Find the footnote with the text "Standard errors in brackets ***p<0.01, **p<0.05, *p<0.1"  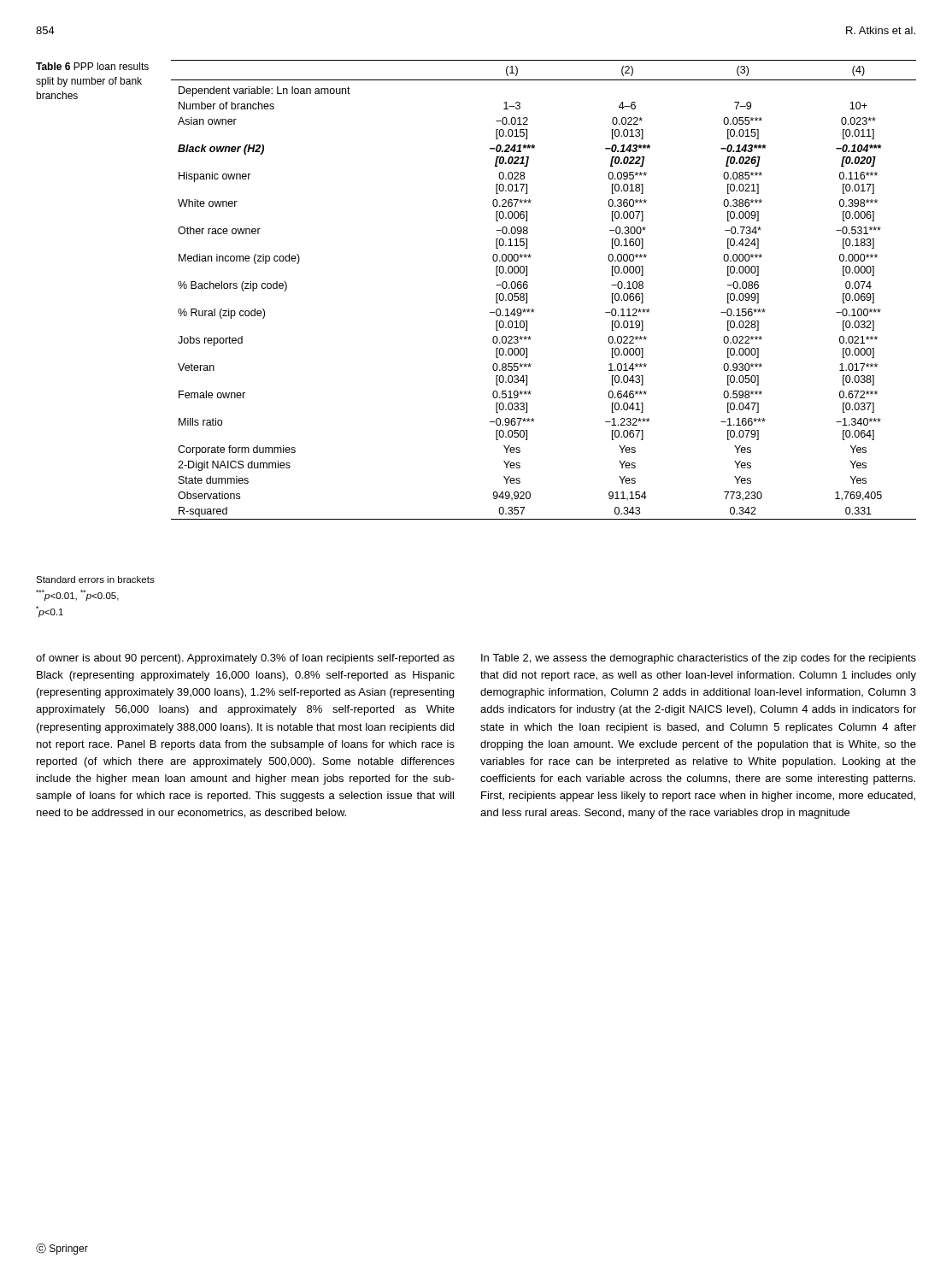coord(95,596)
